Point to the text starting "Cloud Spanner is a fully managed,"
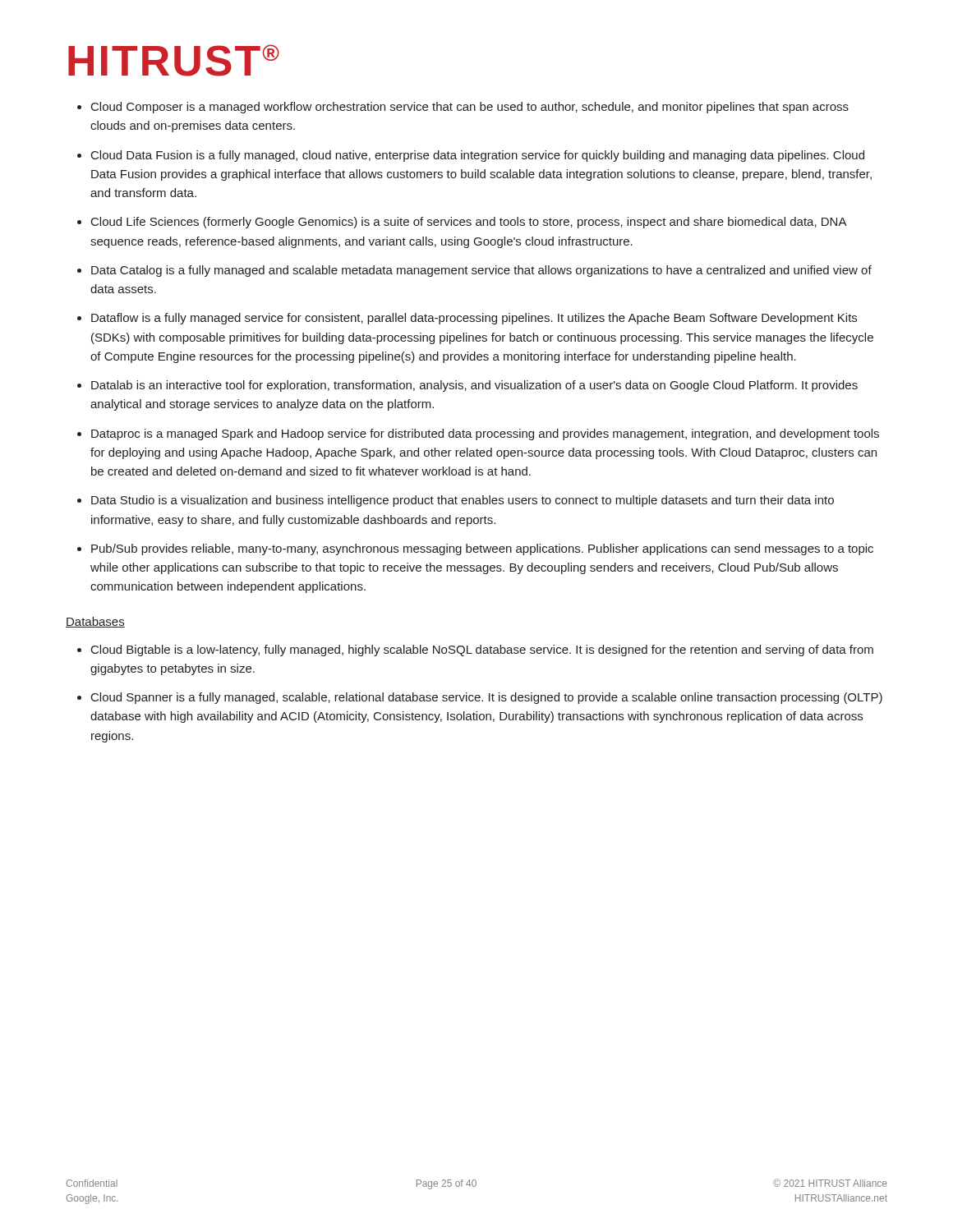The width and height of the screenshot is (953, 1232). [487, 716]
